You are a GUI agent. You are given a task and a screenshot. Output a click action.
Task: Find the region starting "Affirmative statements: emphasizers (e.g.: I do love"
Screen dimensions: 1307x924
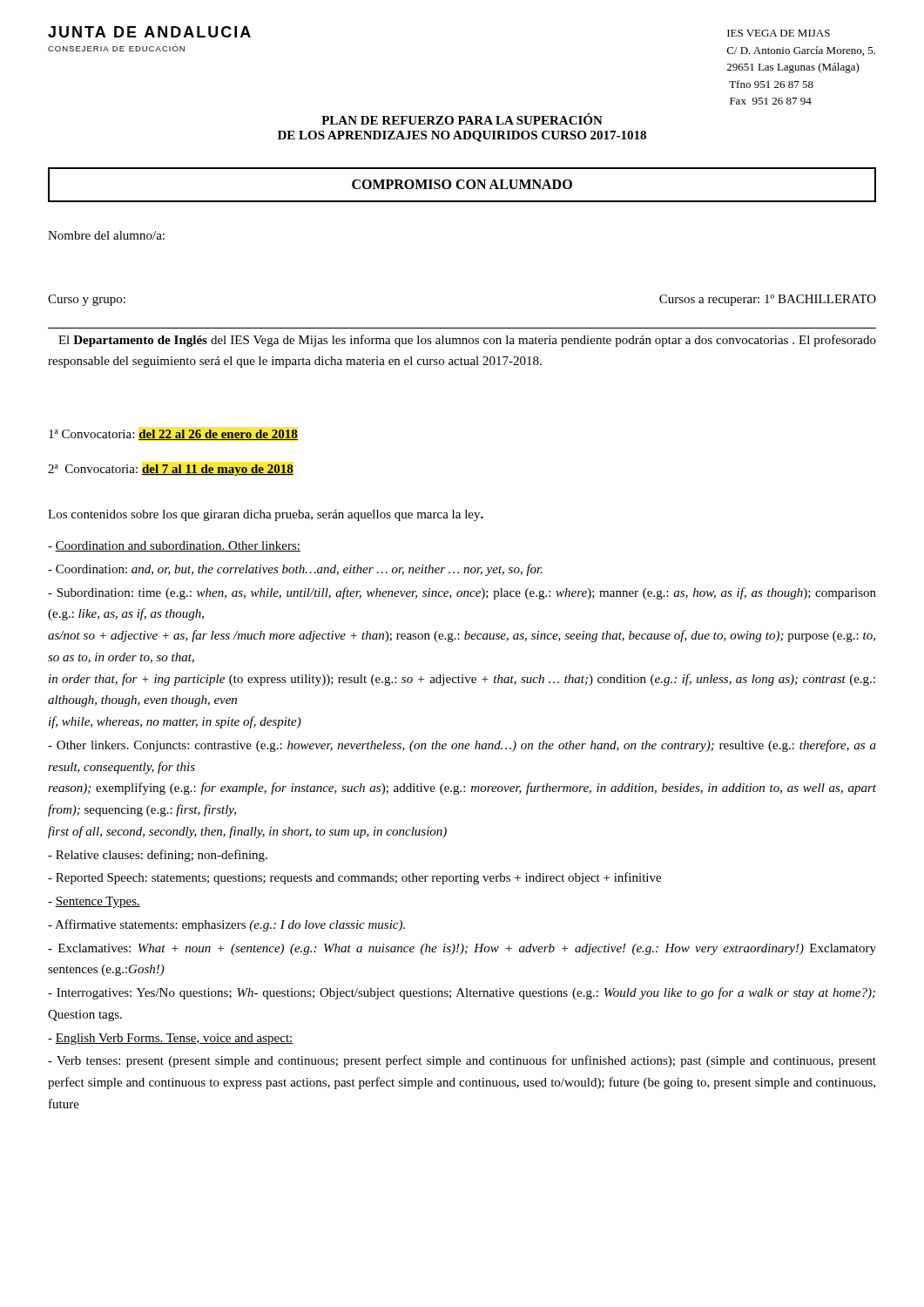pyautogui.click(x=227, y=924)
